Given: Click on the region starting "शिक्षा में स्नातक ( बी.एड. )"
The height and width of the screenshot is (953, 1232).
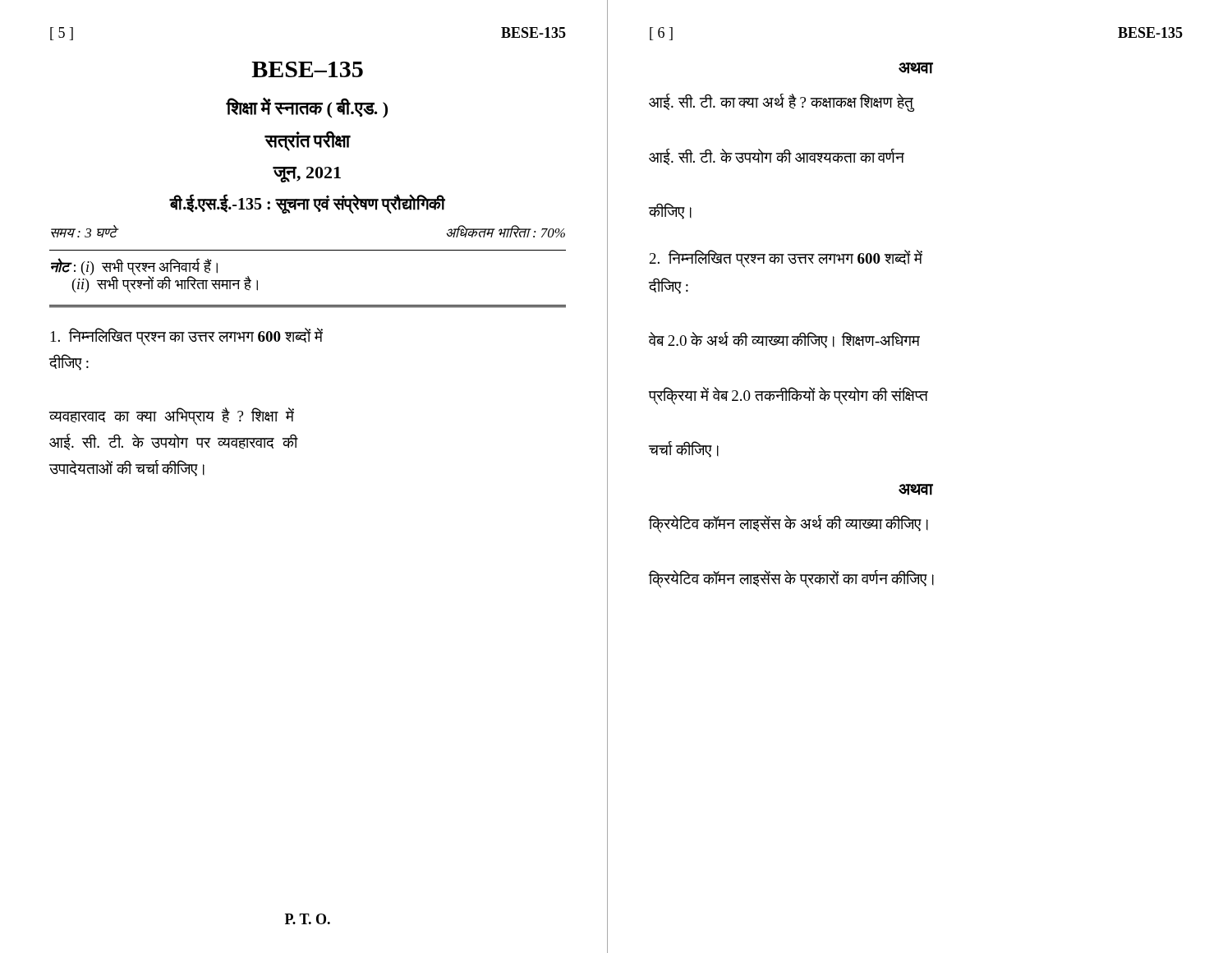Looking at the screenshot, I should pyautogui.click(x=308, y=108).
